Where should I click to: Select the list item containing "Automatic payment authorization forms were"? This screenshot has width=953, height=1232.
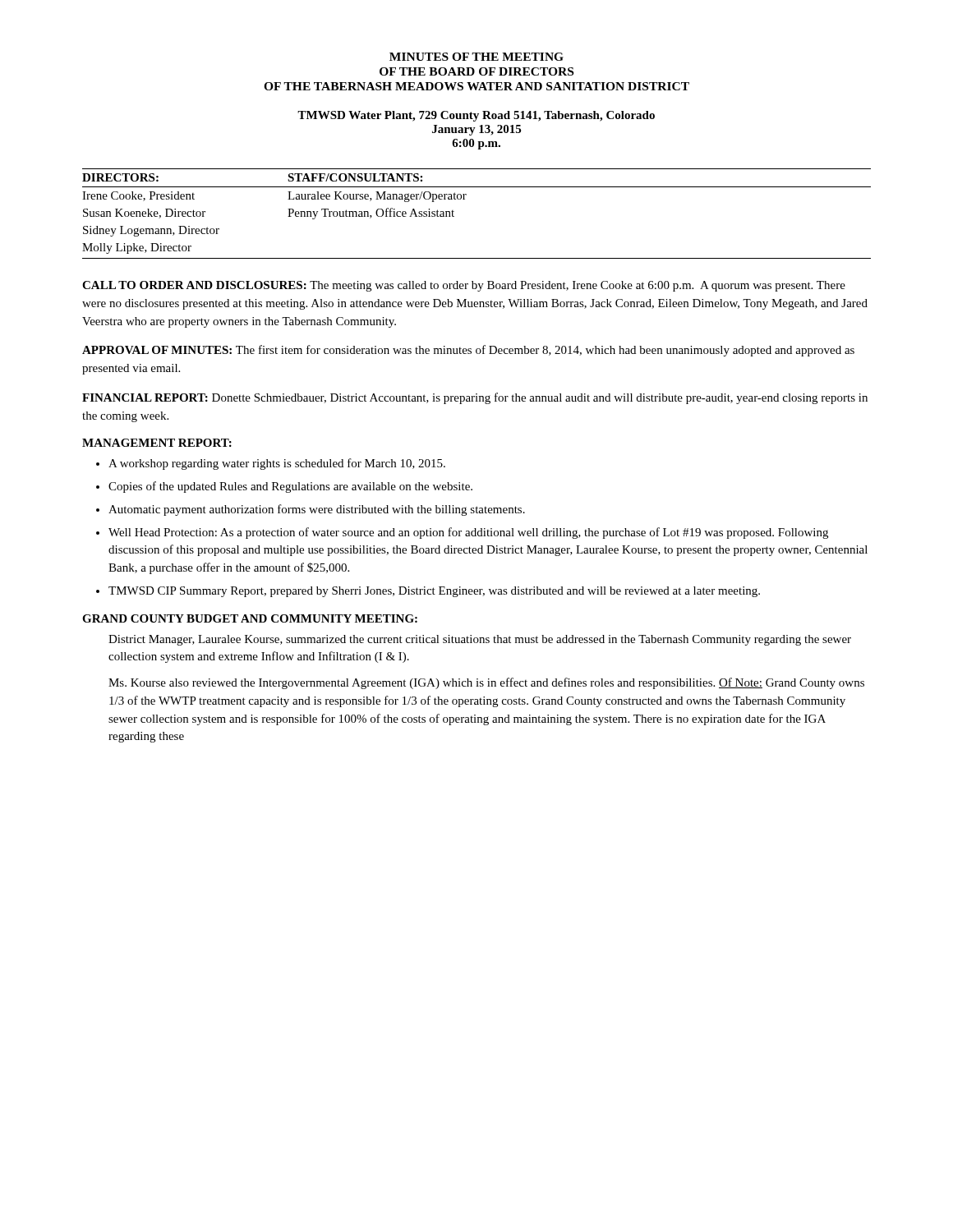click(x=317, y=509)
